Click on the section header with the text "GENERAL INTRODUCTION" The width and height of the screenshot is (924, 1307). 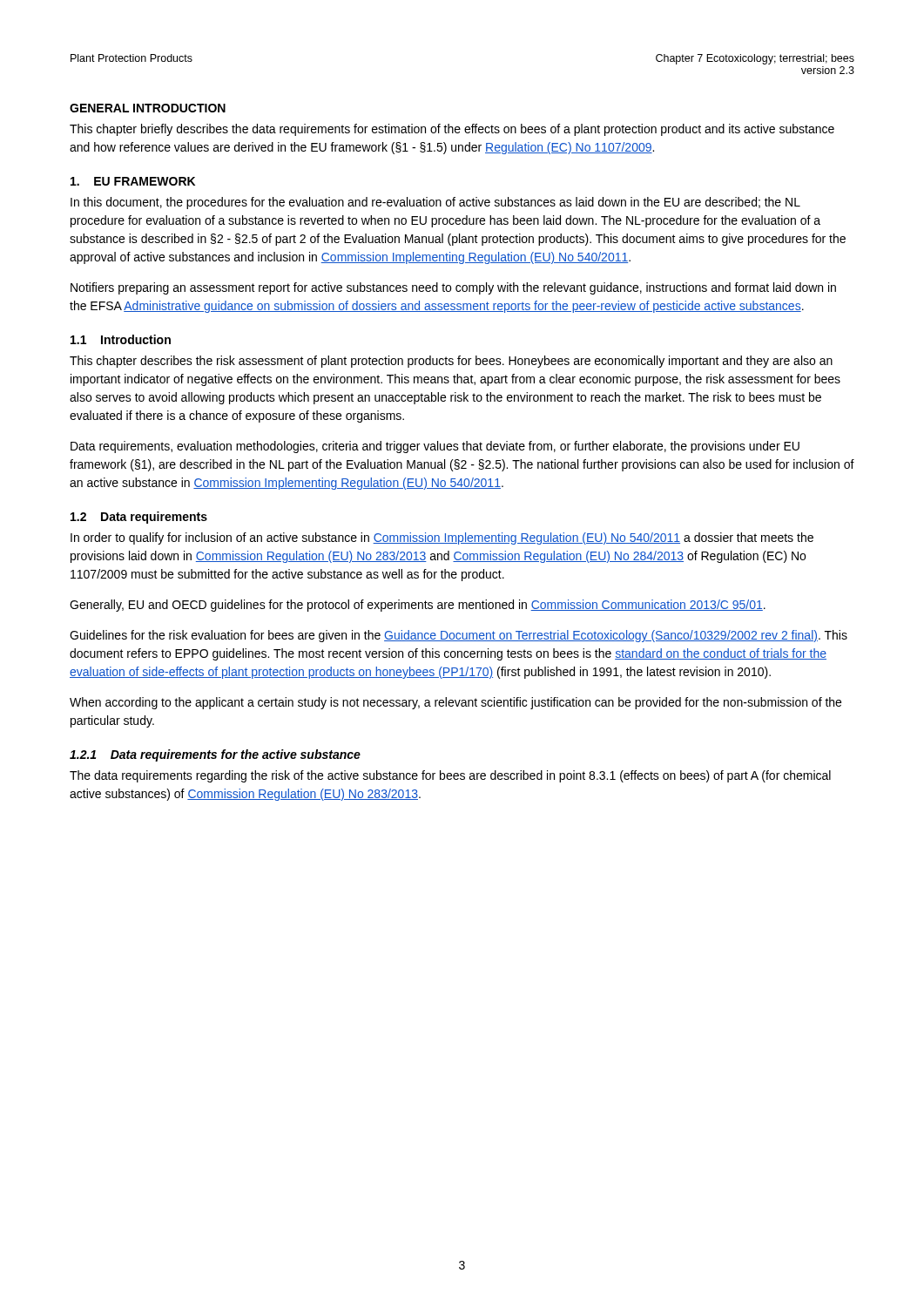(x=148, y=108)
